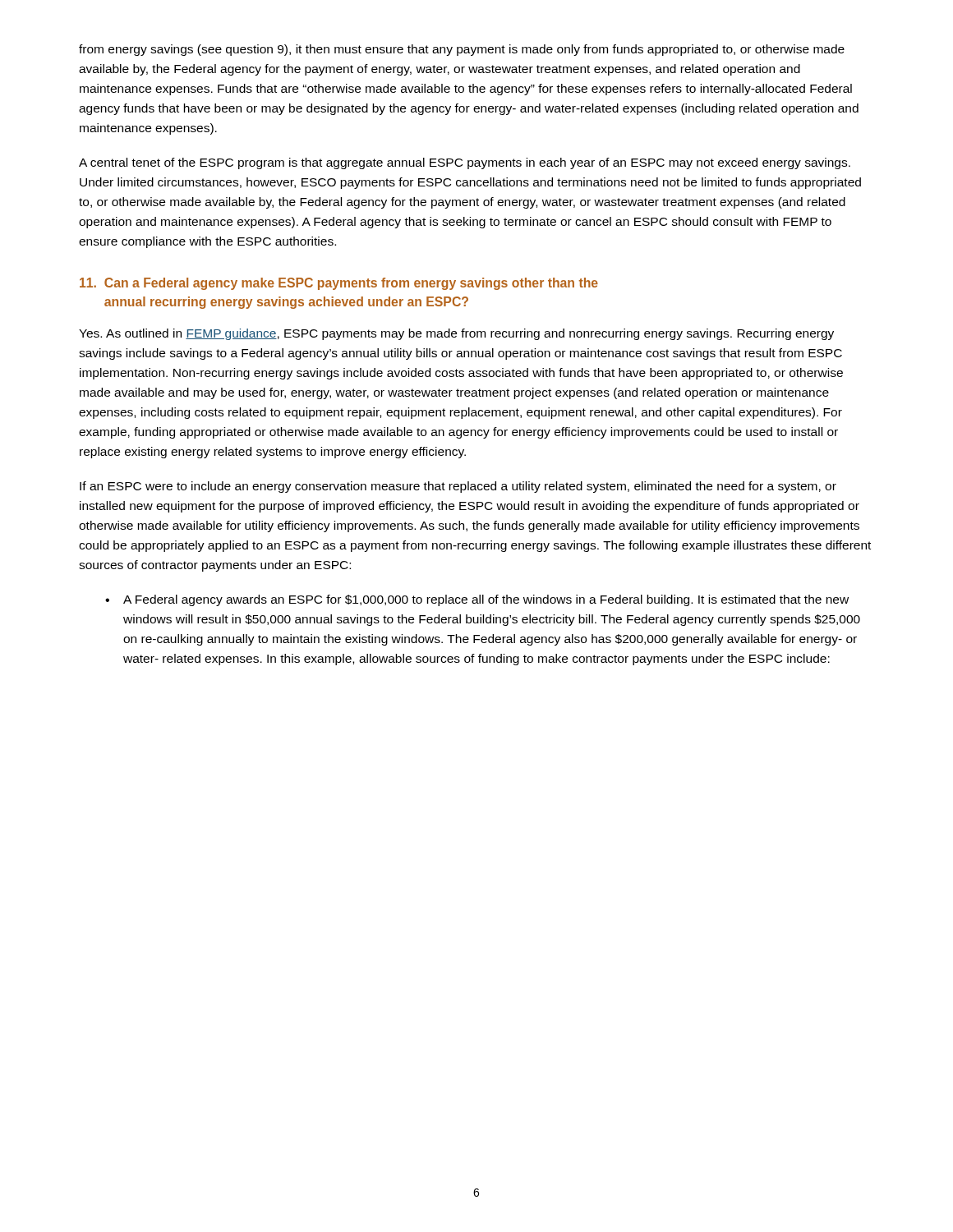The image size is (953, 1232).
Task: Select the region starting "Yes. As outlined in FEMP guidance, ESPC"
Action: (461, 392)
